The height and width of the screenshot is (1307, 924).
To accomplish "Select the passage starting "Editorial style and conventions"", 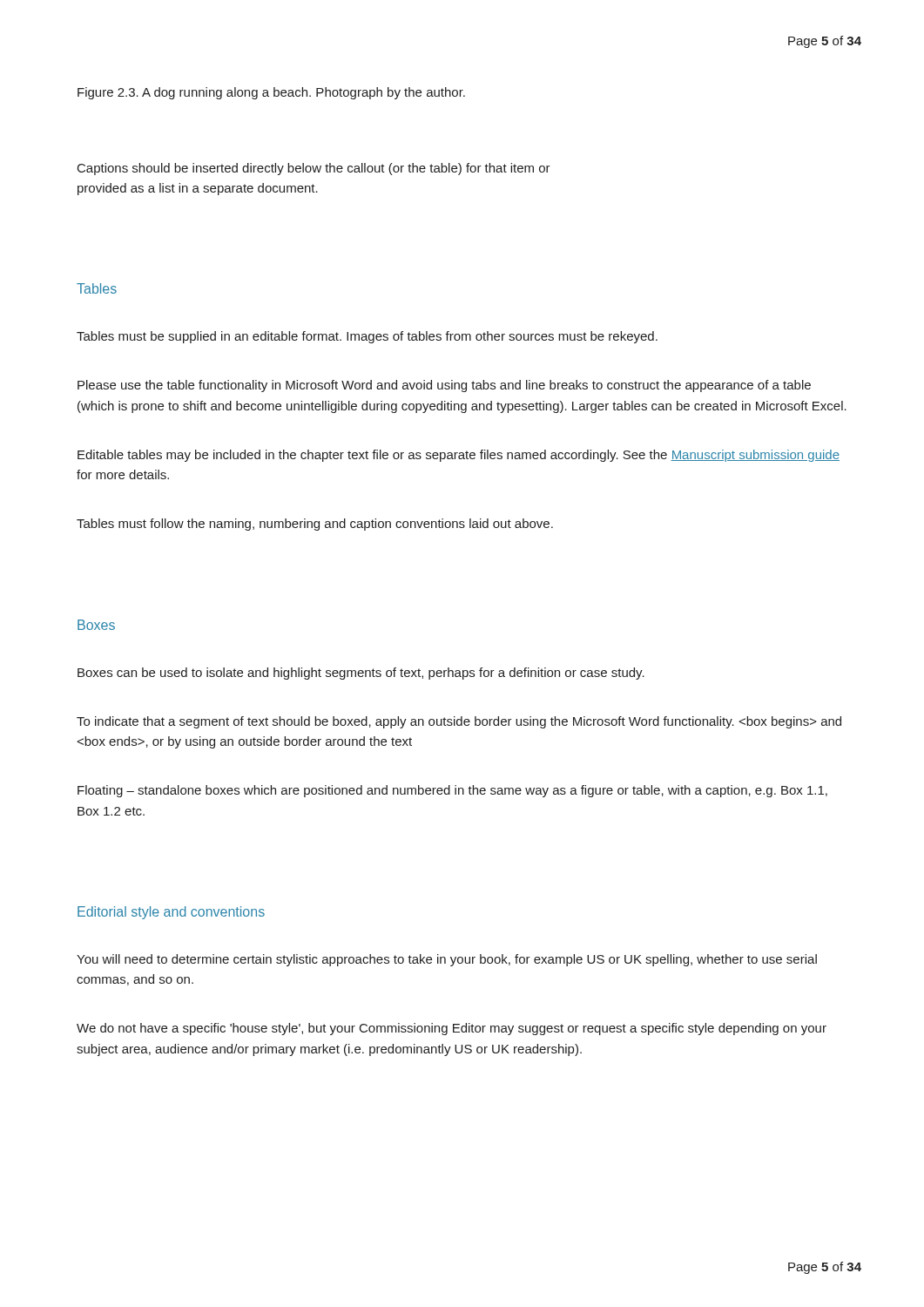I will pyautogui.click(x=171, y=913).
